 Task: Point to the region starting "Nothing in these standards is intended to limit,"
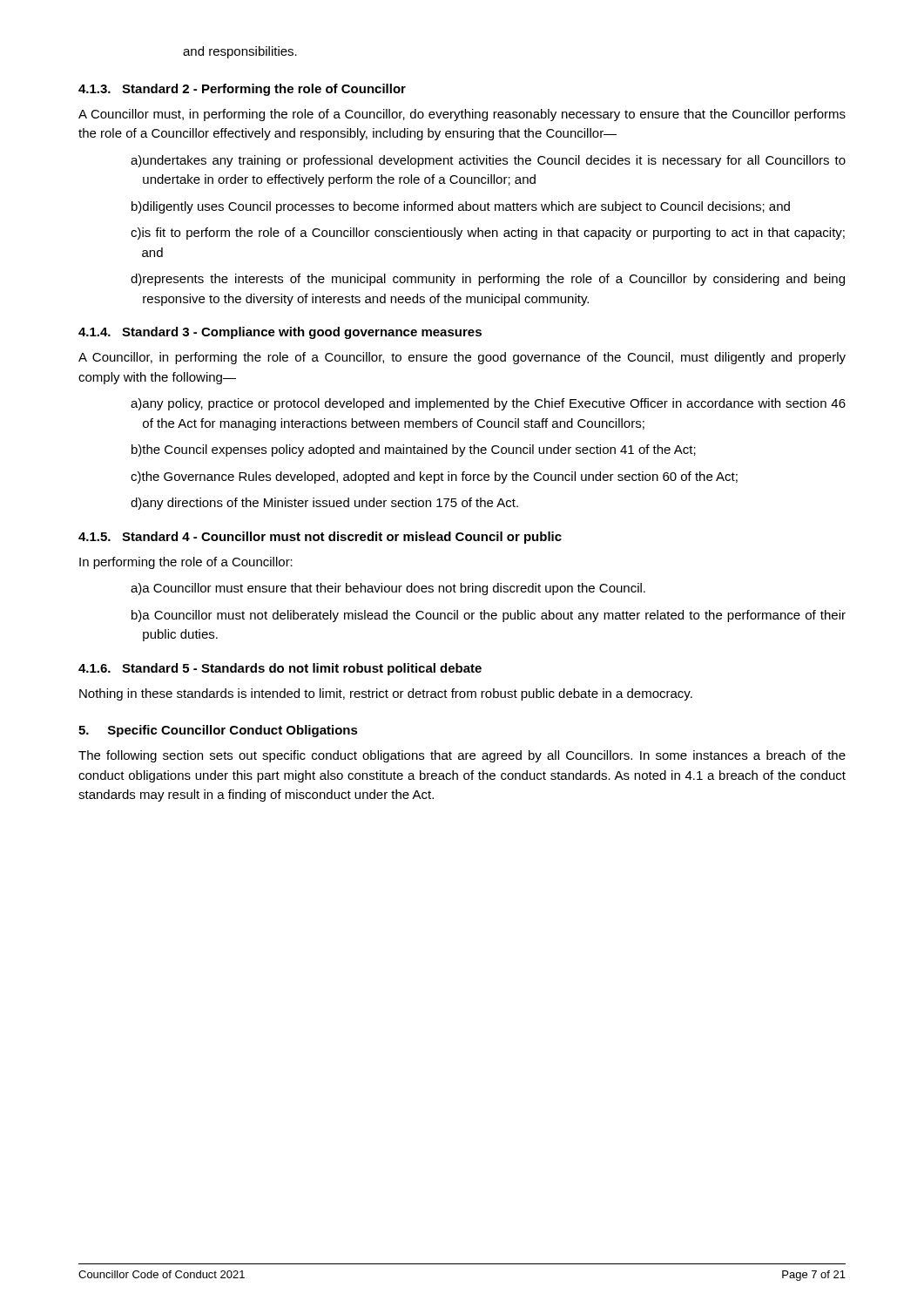[386, 693]
